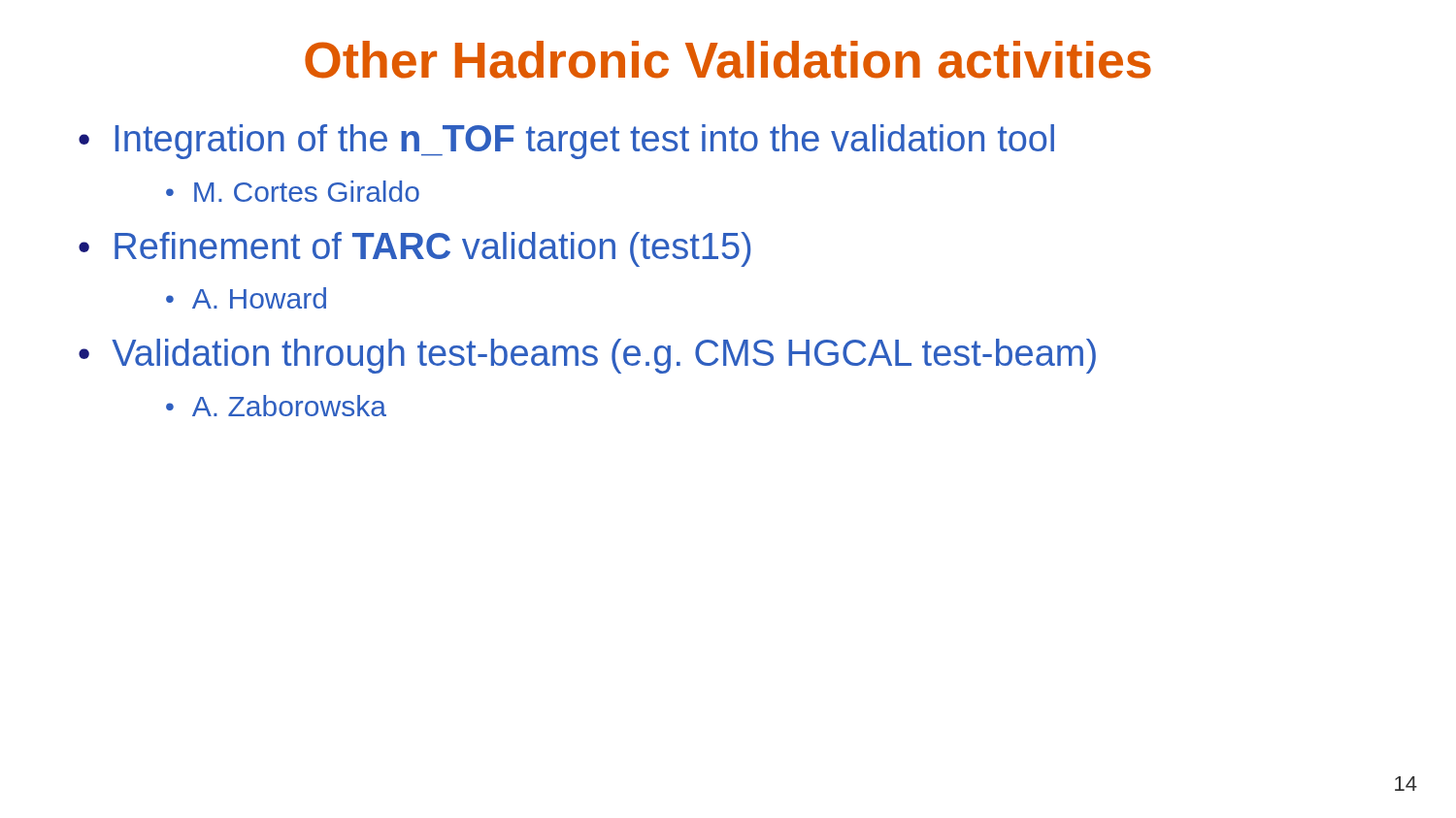Locate the list item that reads "• Refinement of"
Image resolution: width=1456 pixels, height=818 pixels.
pos(415,247)
